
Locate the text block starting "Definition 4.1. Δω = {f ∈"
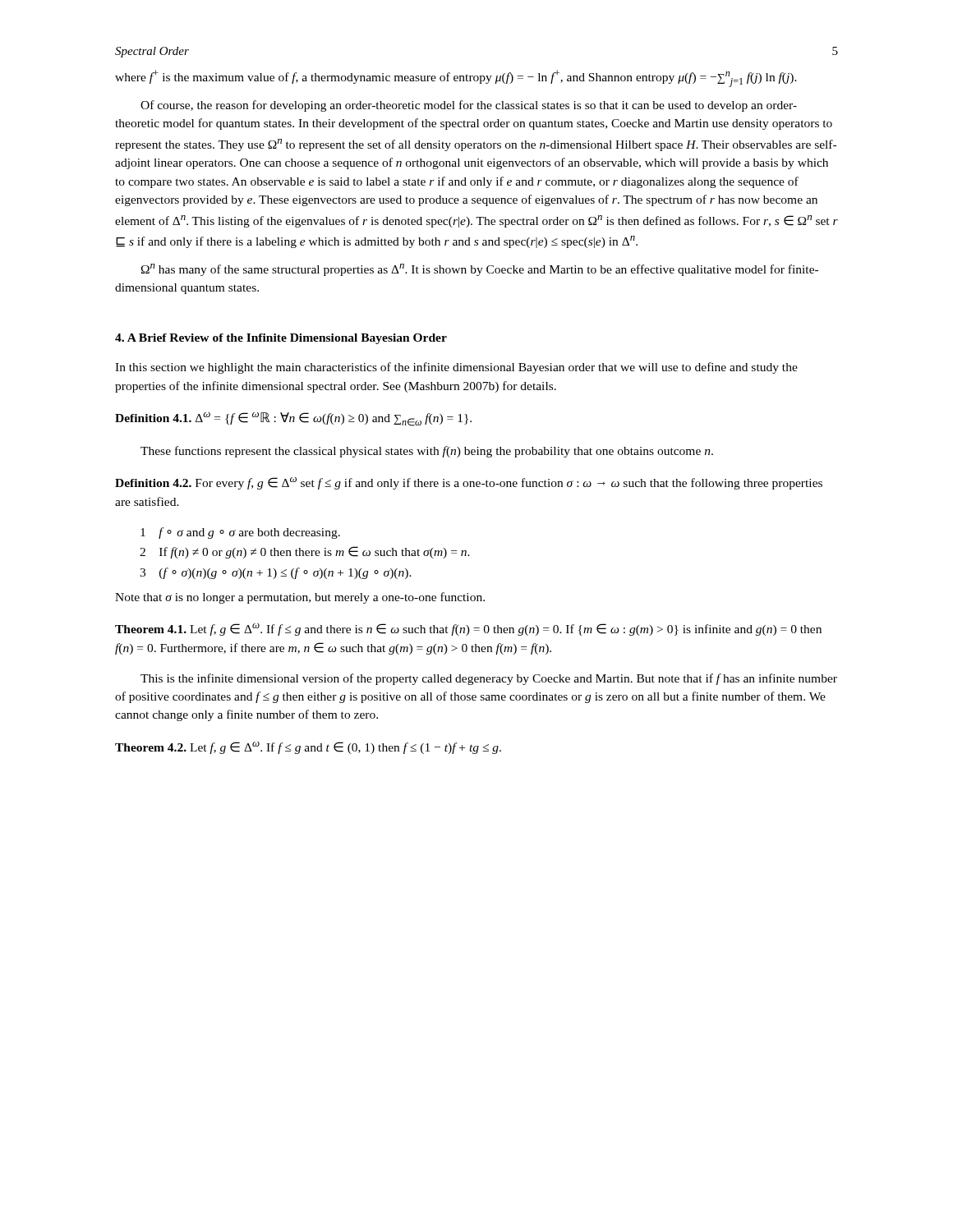pos(476,419)
